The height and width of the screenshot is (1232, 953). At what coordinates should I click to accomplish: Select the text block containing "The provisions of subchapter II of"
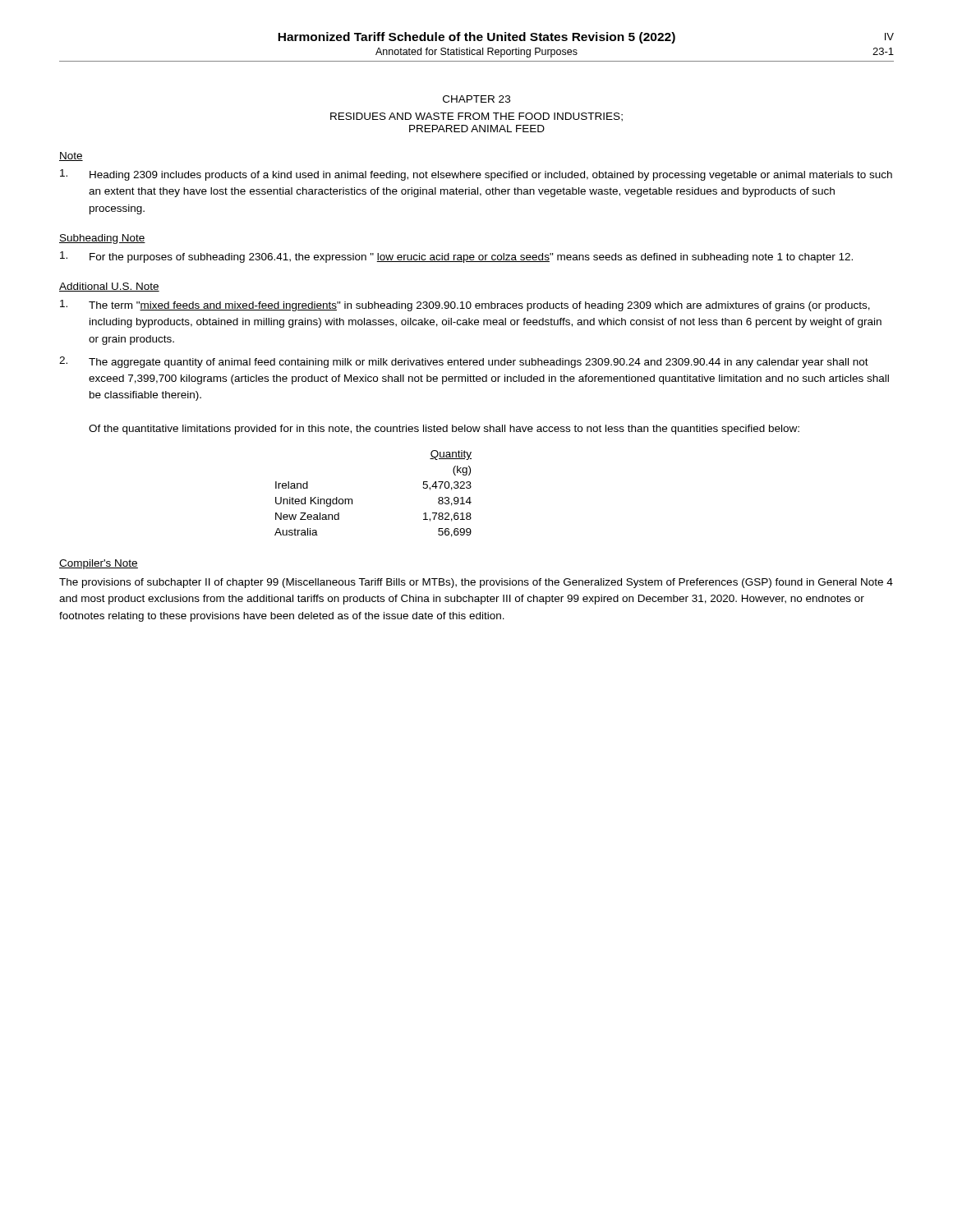pyautogui.click(x=476, y=599)
